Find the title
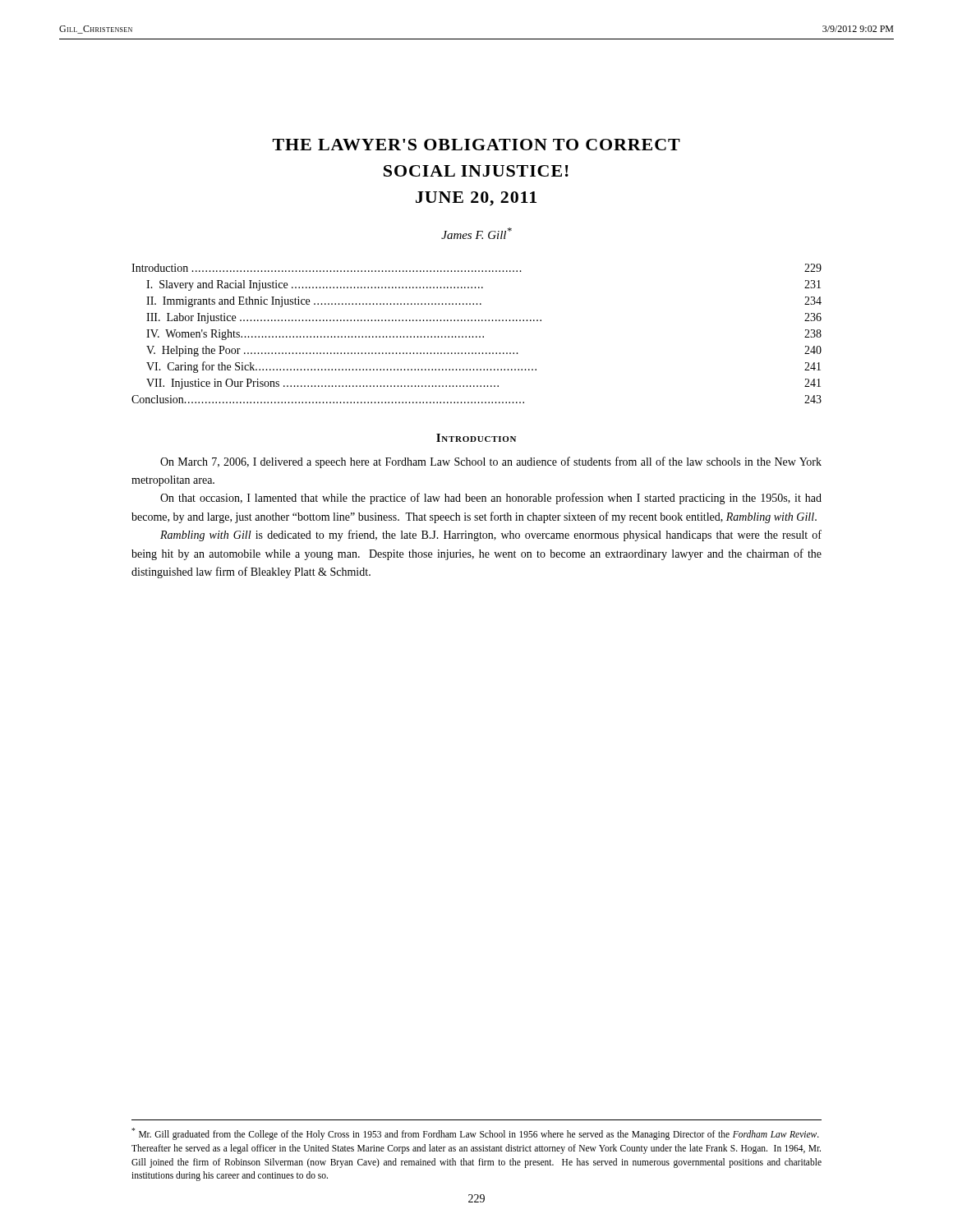The image size is (953, 1232). [x=476, y=171]
